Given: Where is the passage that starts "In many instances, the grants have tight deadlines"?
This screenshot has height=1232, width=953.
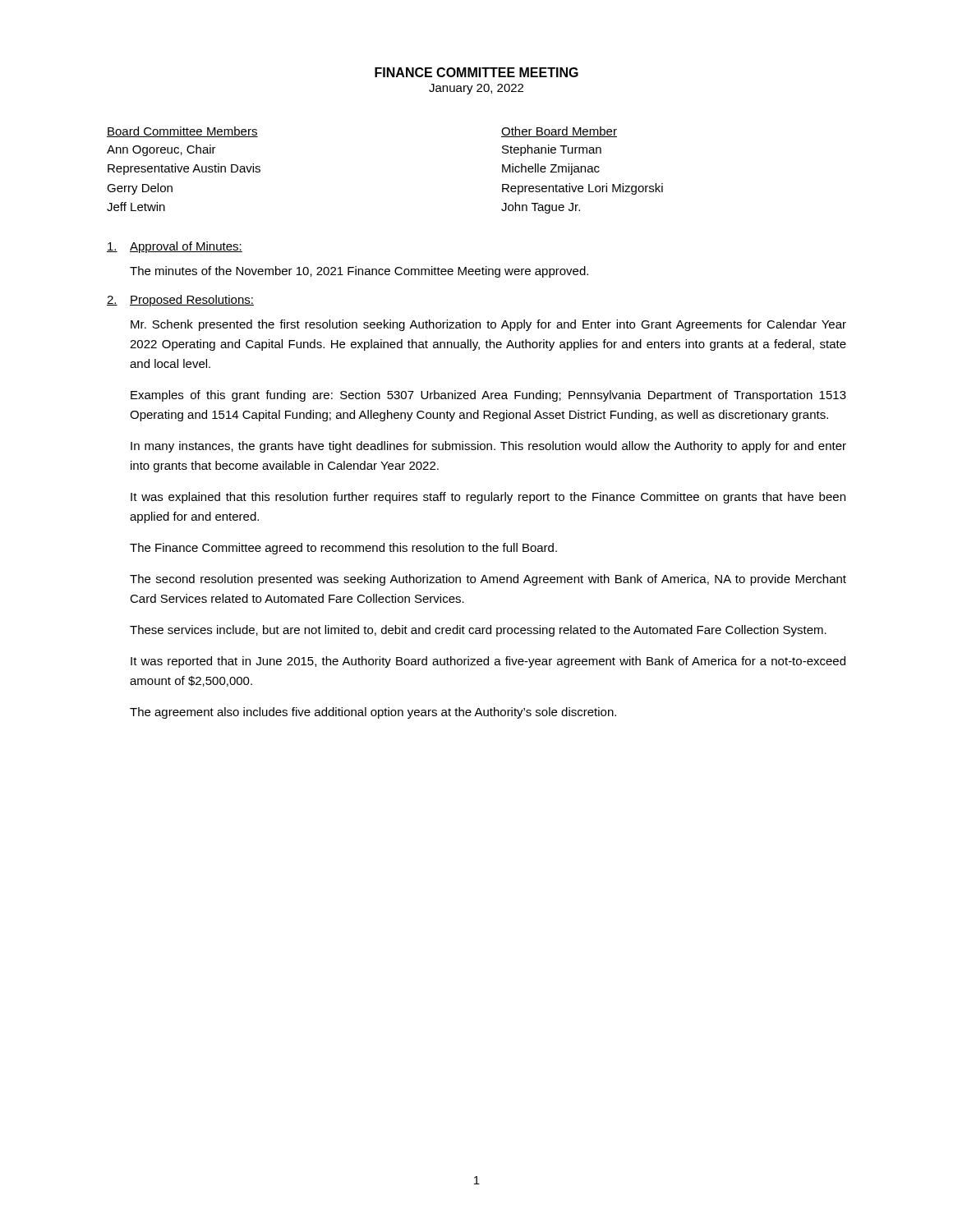Looking at the screenshot, I should (488, 456).
